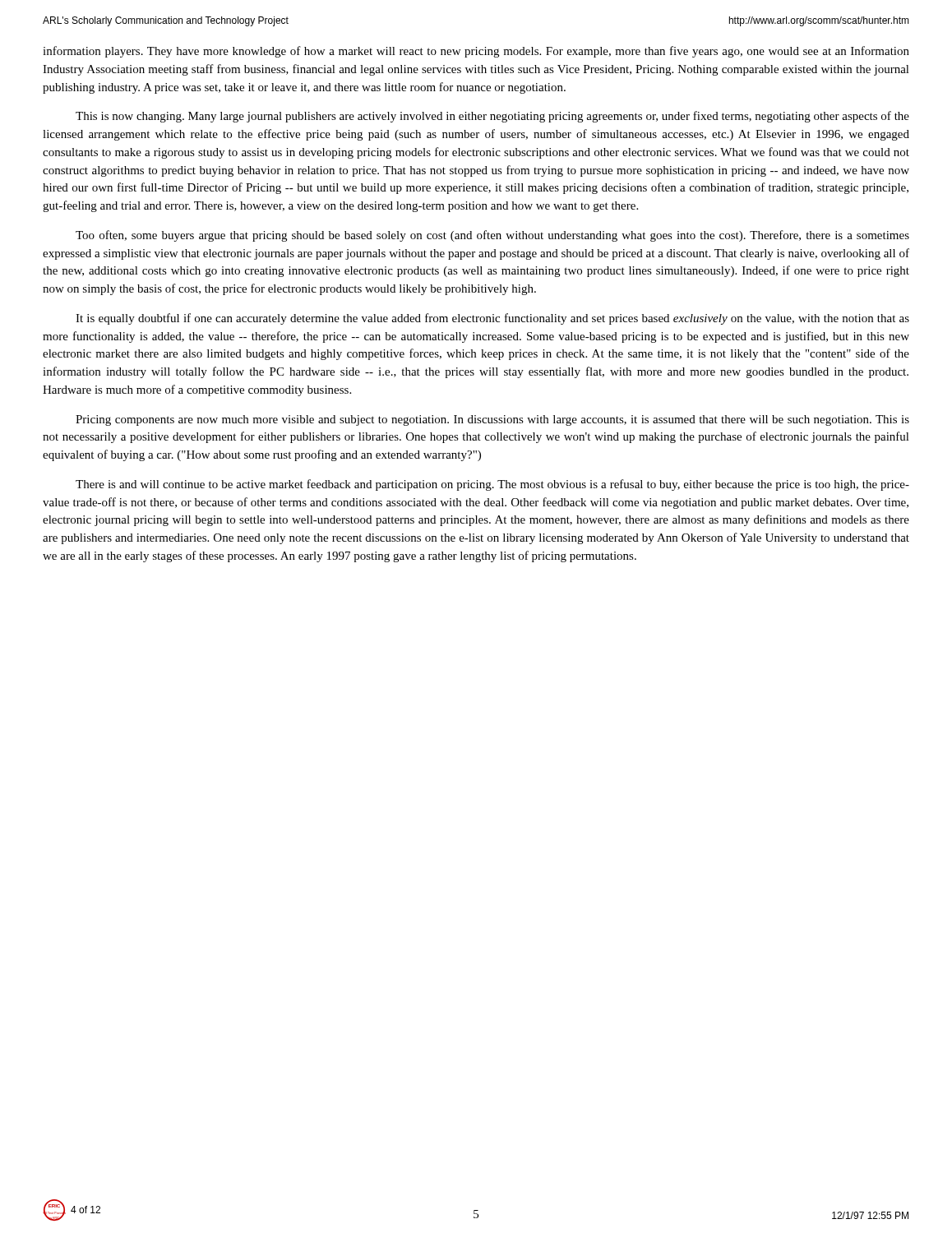Image resolution: width=952 pixels, height=1233 pixels.
Task: Locate the block of text that opens with "Pricing components are now much"
Action: [x=476, y=437]
